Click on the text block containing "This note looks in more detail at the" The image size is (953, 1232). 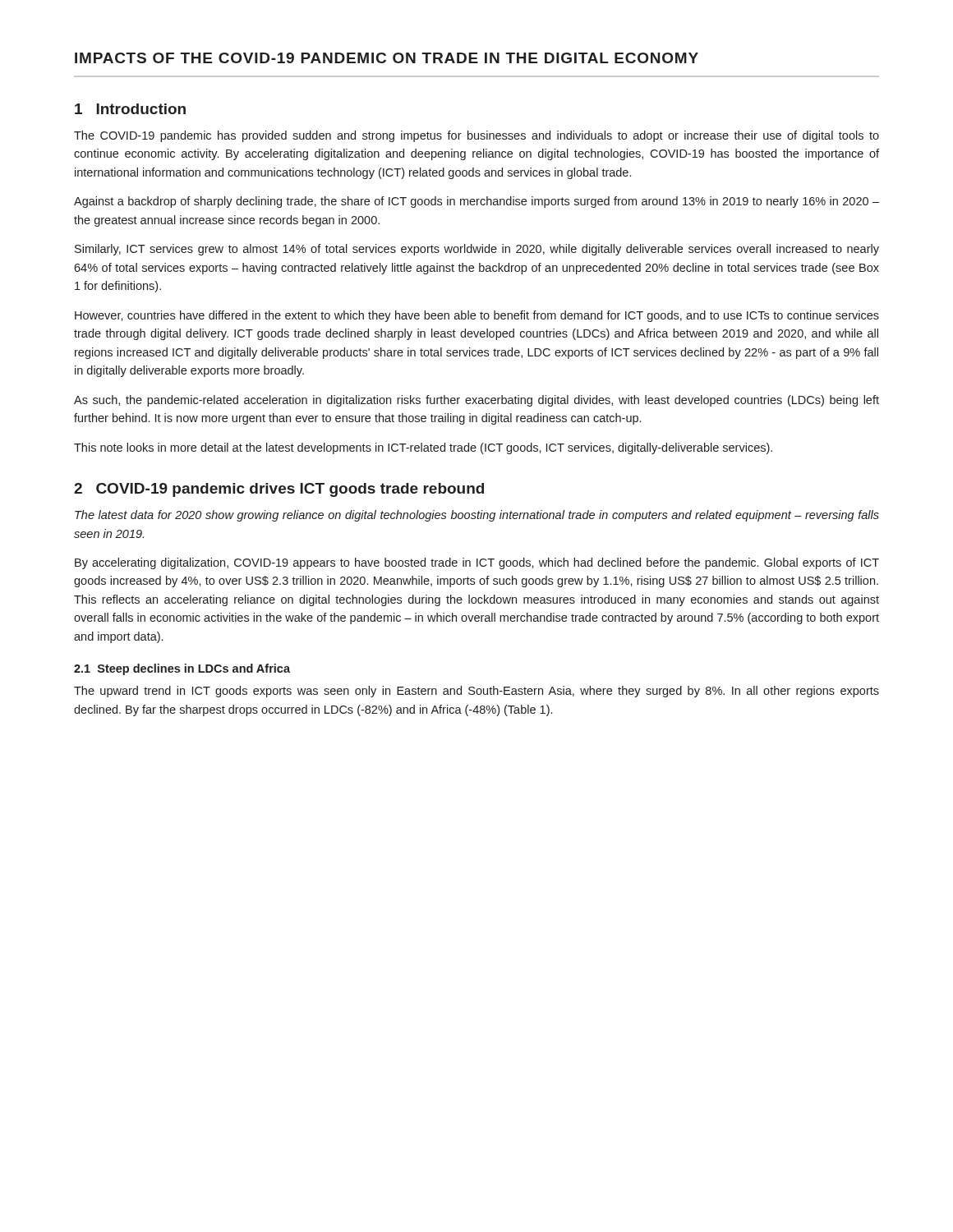tap(424, 447)
